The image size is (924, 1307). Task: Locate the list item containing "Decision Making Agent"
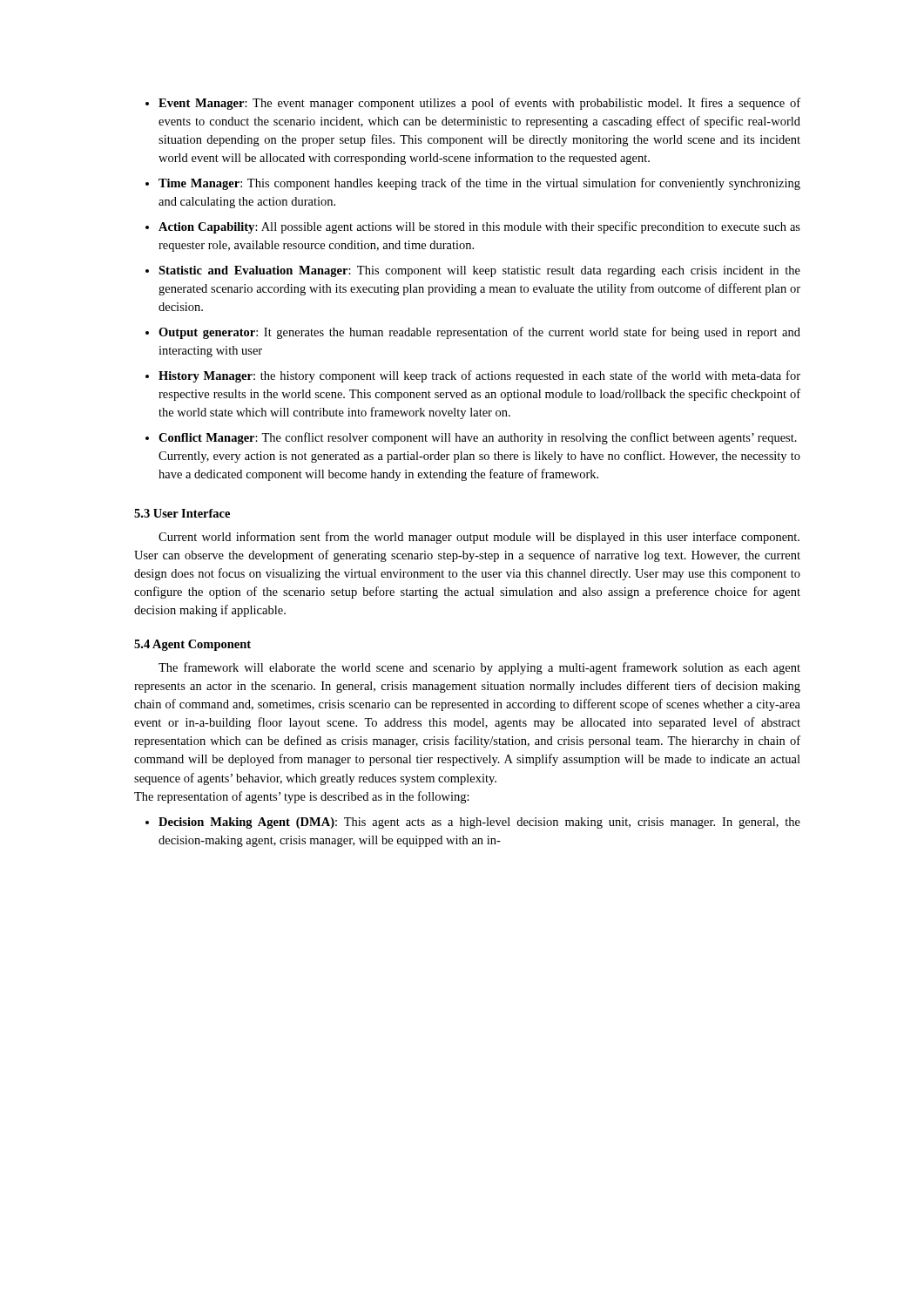479,830
